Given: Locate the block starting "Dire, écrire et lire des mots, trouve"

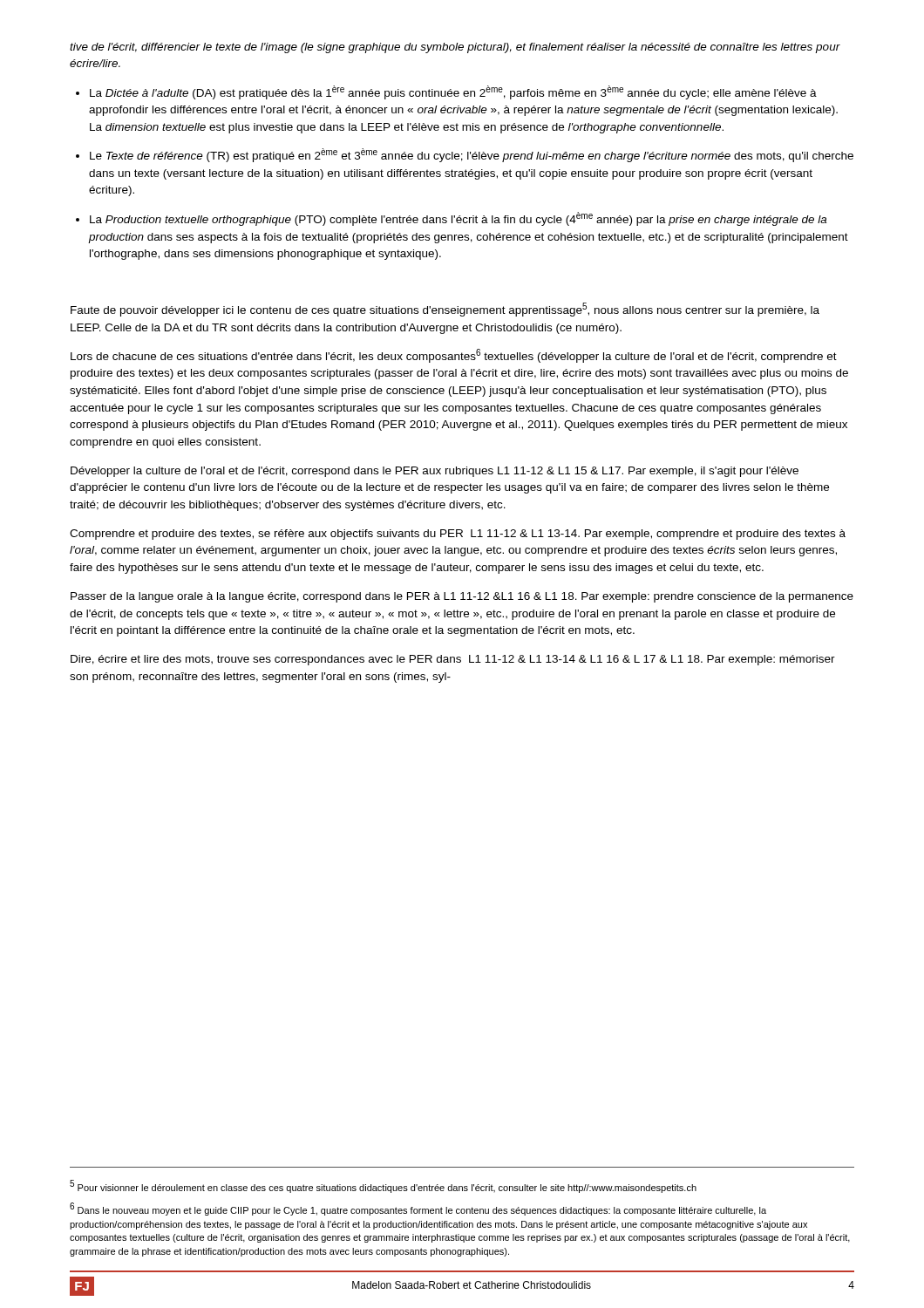Looking at the screenshot, I should pos(462,668).
